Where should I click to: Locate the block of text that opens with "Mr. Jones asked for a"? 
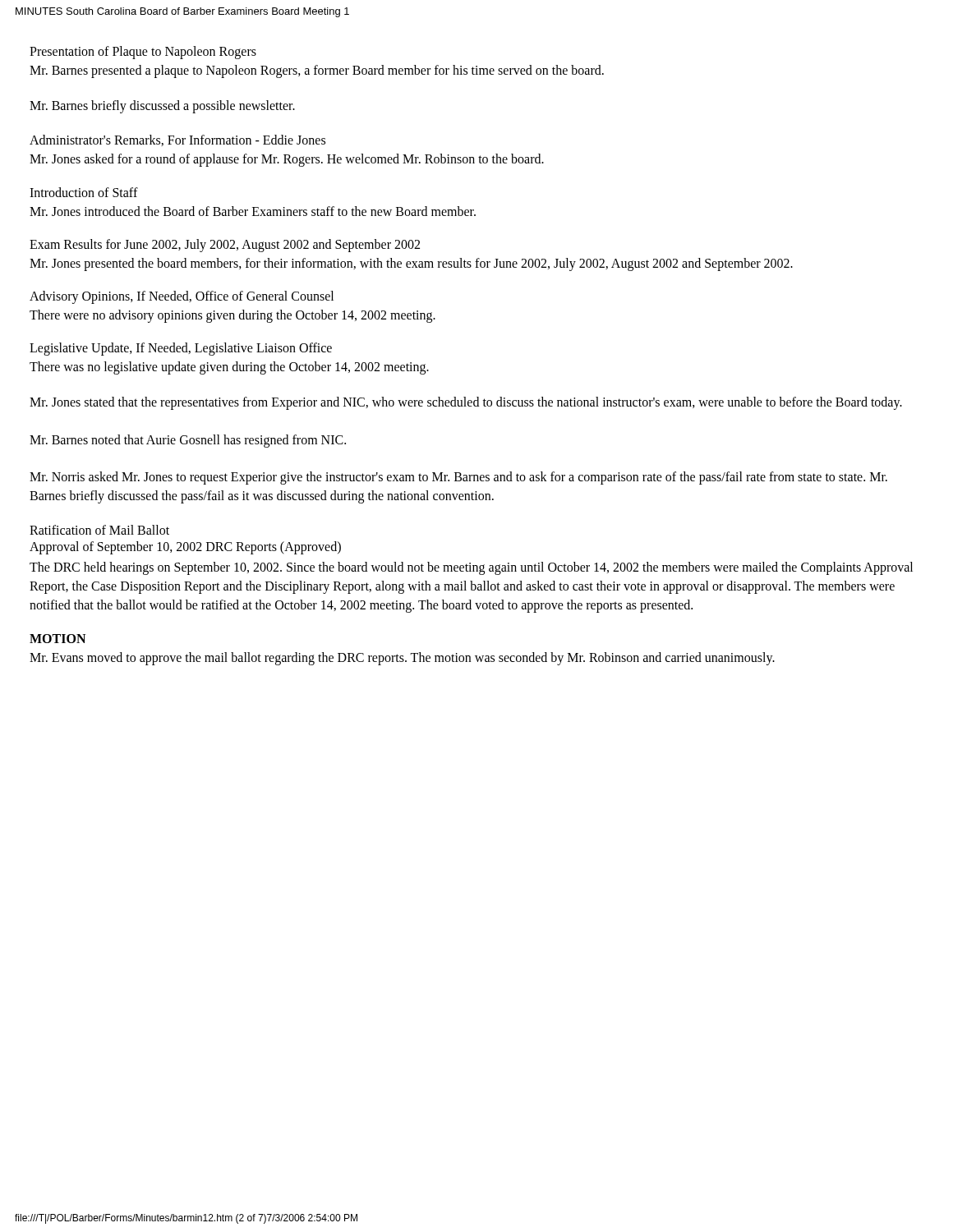pos(287,159)
